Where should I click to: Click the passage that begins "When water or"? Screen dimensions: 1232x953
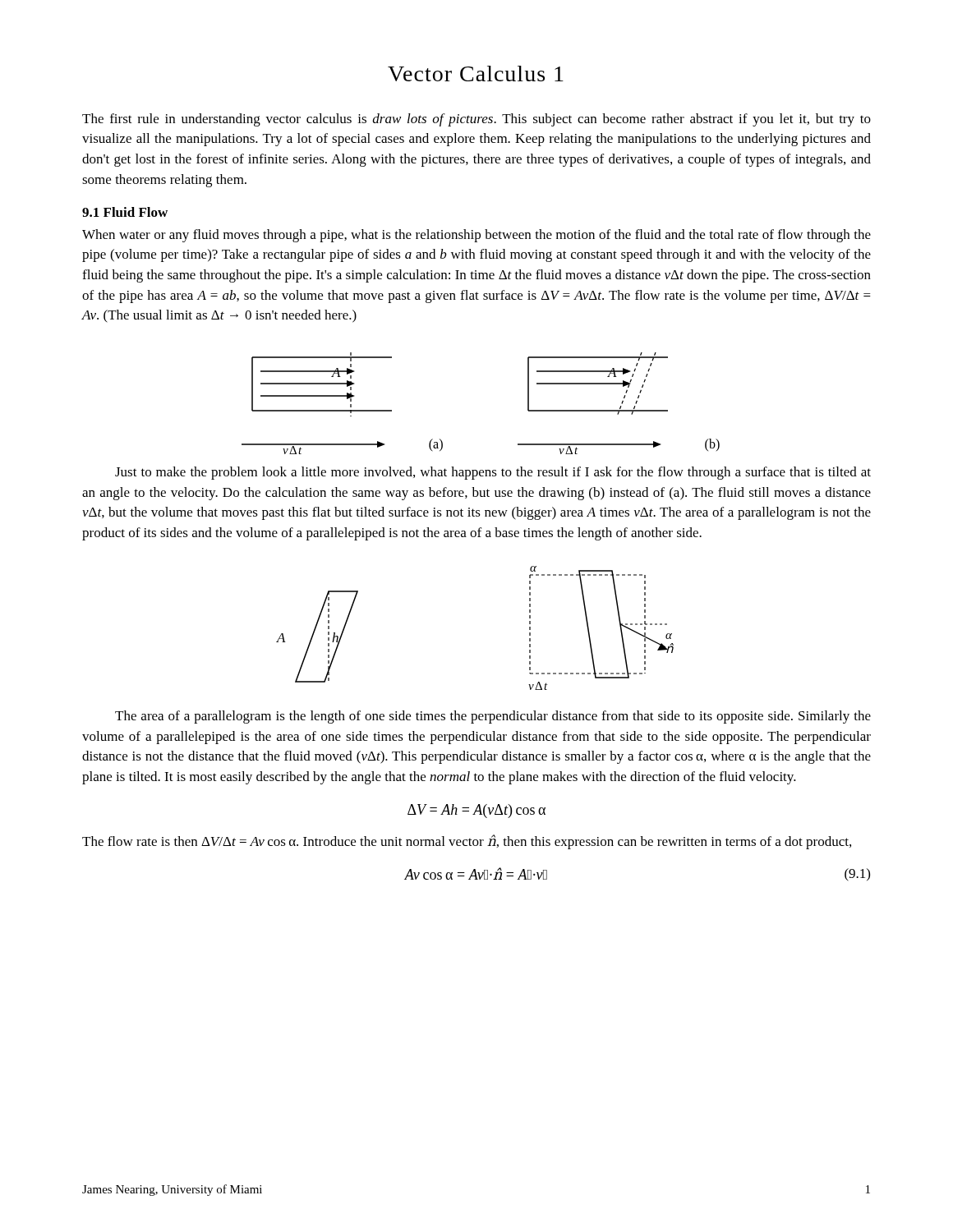click(x=476, y=275)
